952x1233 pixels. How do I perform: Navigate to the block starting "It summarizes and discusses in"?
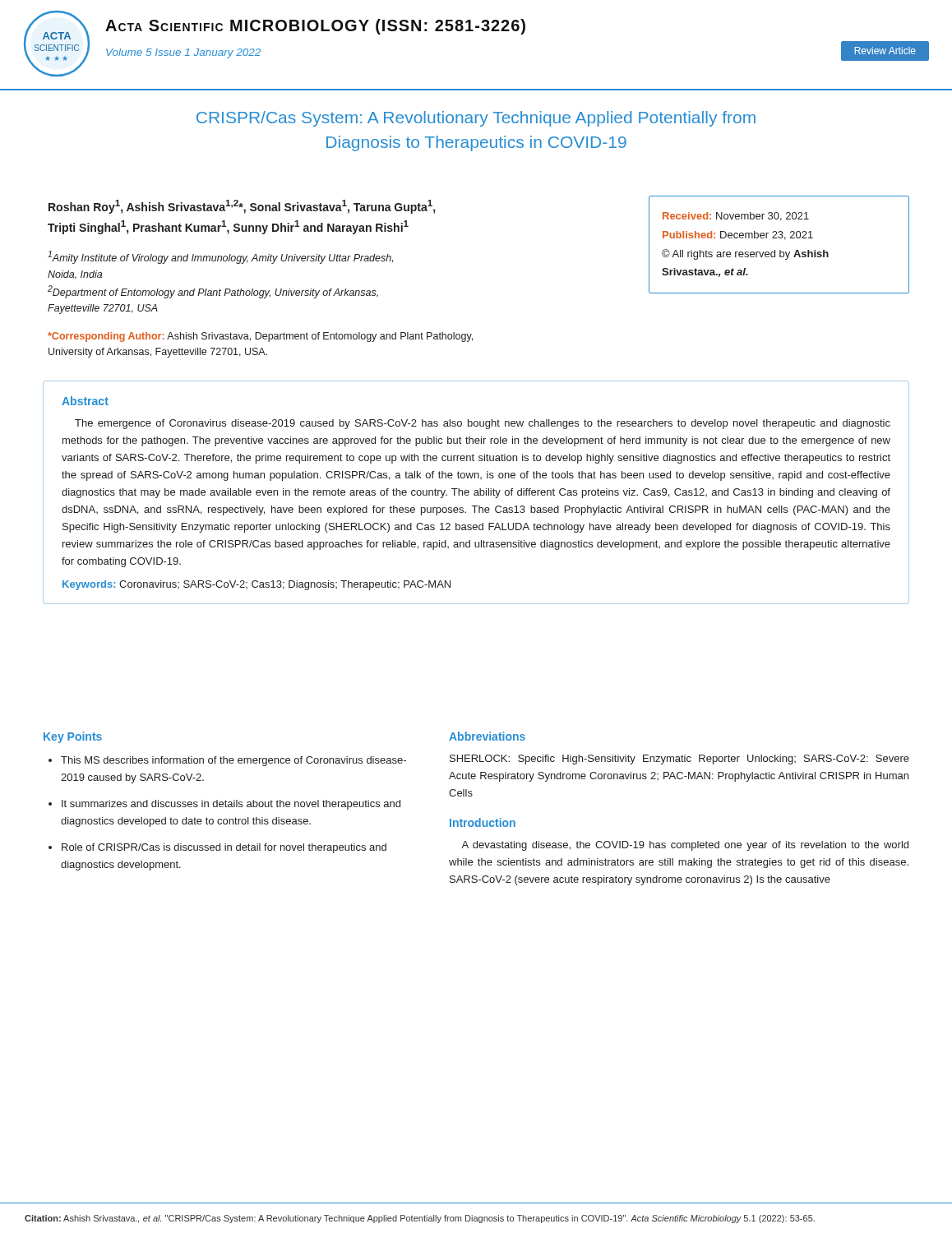click(x=231, y=812)
